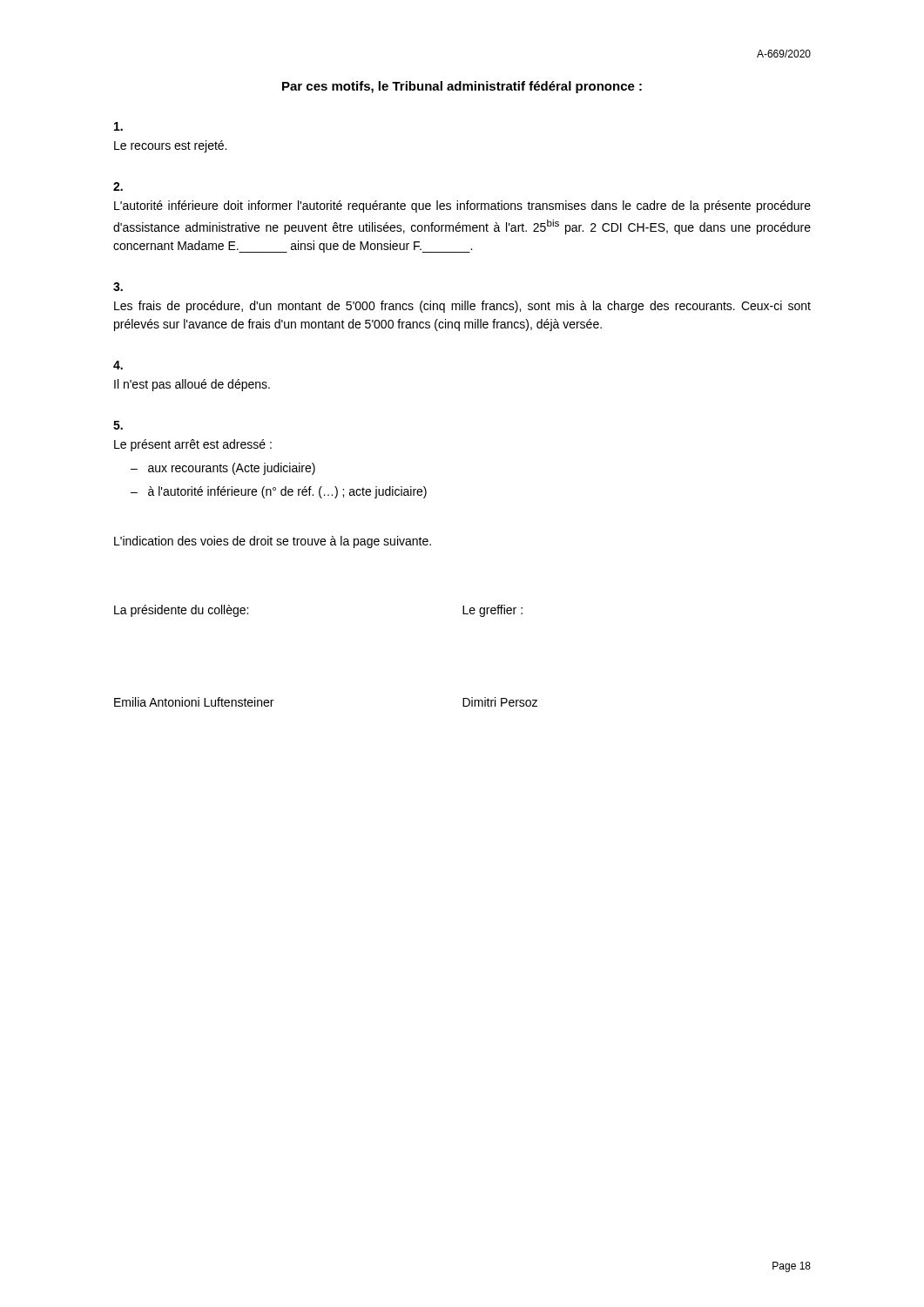The height and width of the screenshot is (1307, 924).
Task: Find the text block with the text "L'autorité inférieure doit informer l'autorité"
Action: (x=462, y=226)
